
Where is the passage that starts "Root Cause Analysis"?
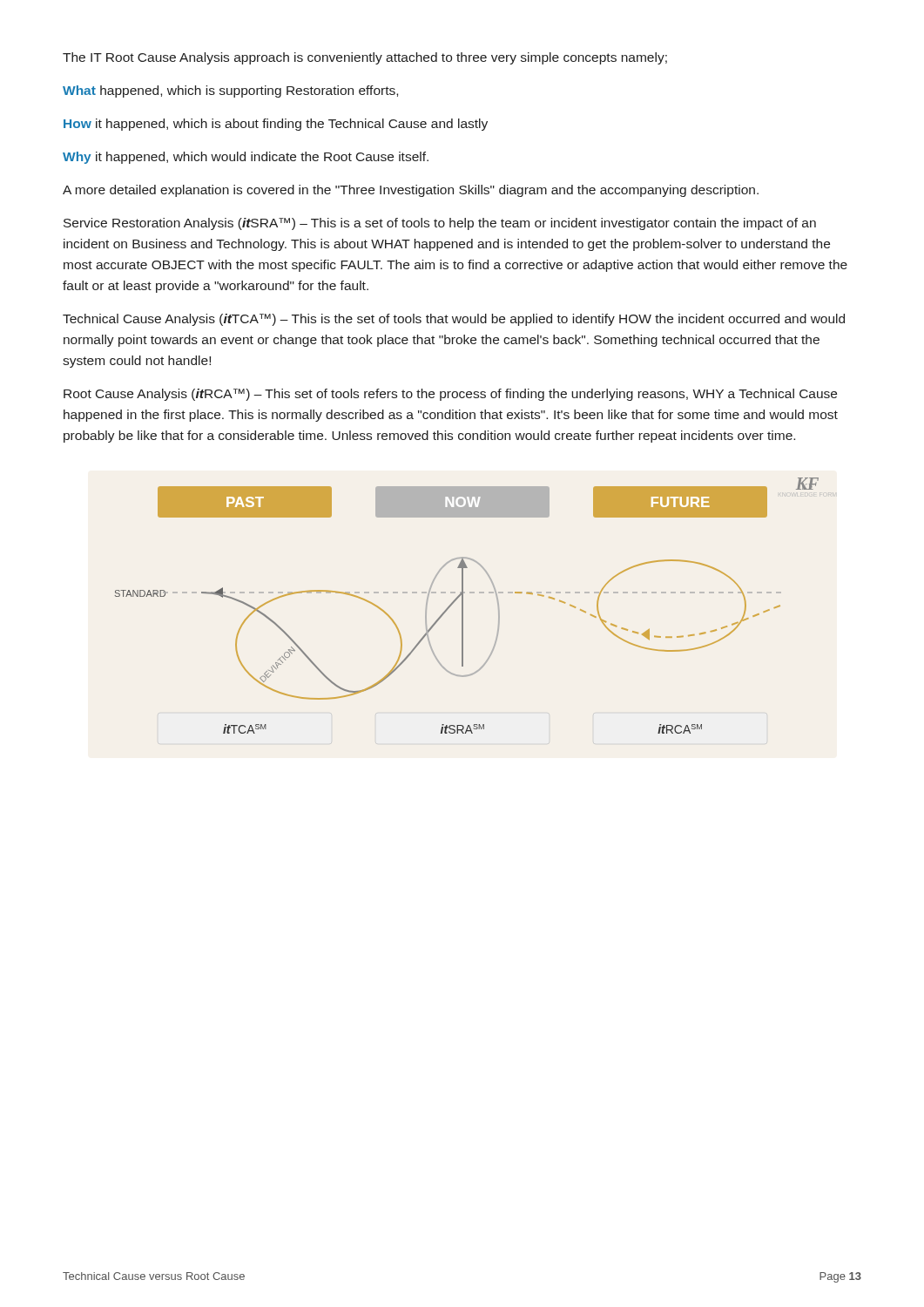pos(462,415)
